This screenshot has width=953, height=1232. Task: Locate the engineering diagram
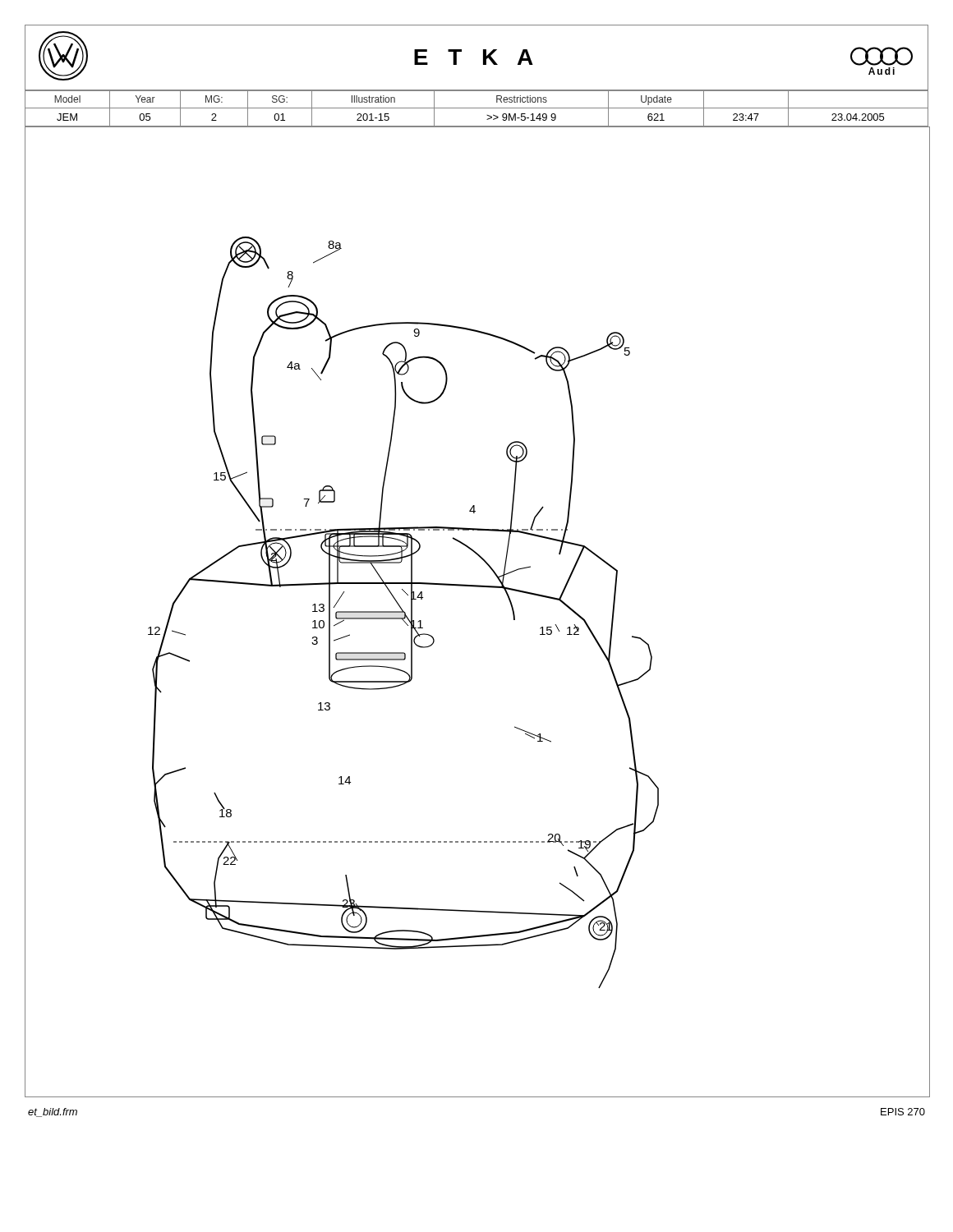tap(477, 612)
